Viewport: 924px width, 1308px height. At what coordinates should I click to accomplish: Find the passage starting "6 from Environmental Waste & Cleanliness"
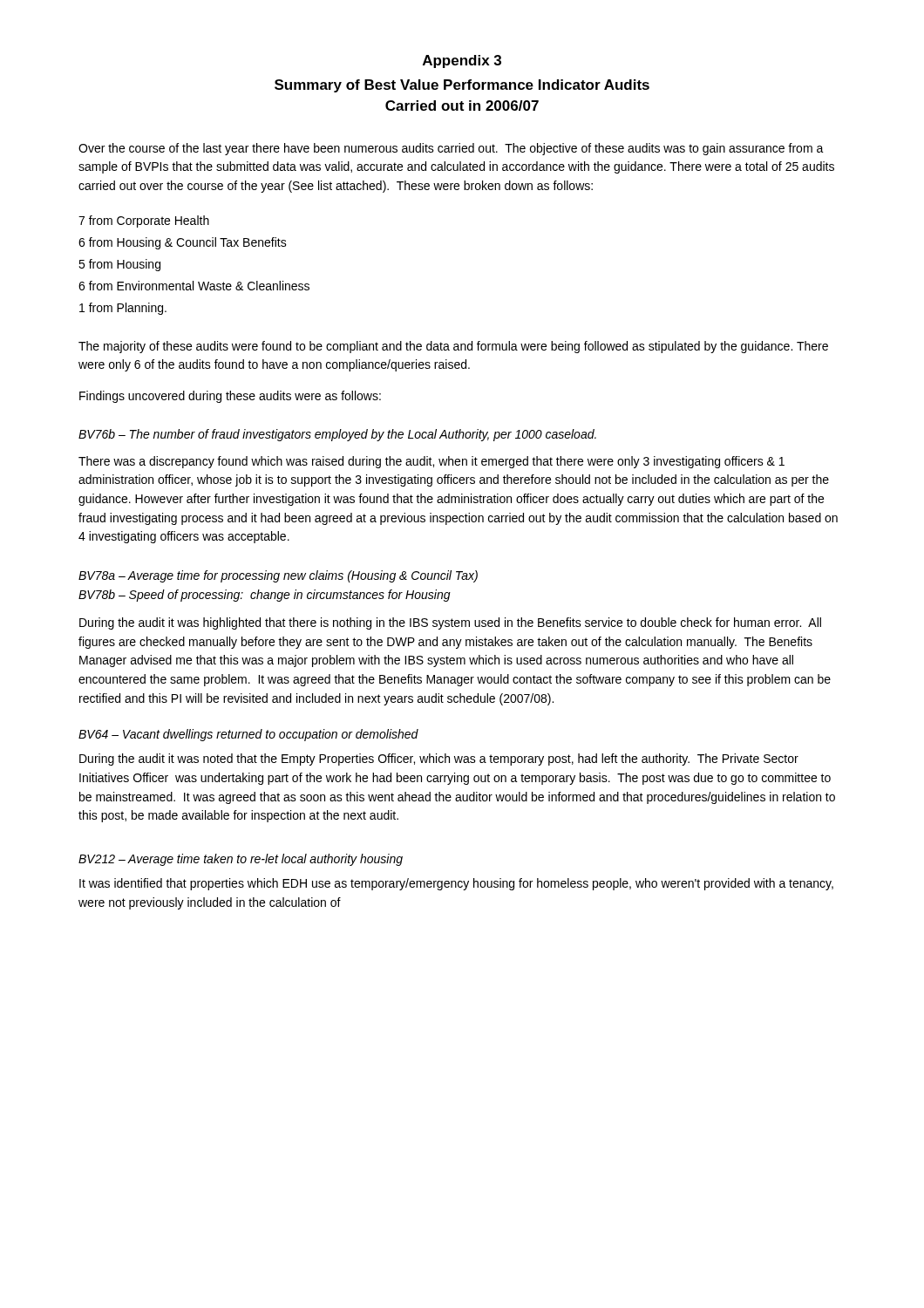[x=194, y=286]
